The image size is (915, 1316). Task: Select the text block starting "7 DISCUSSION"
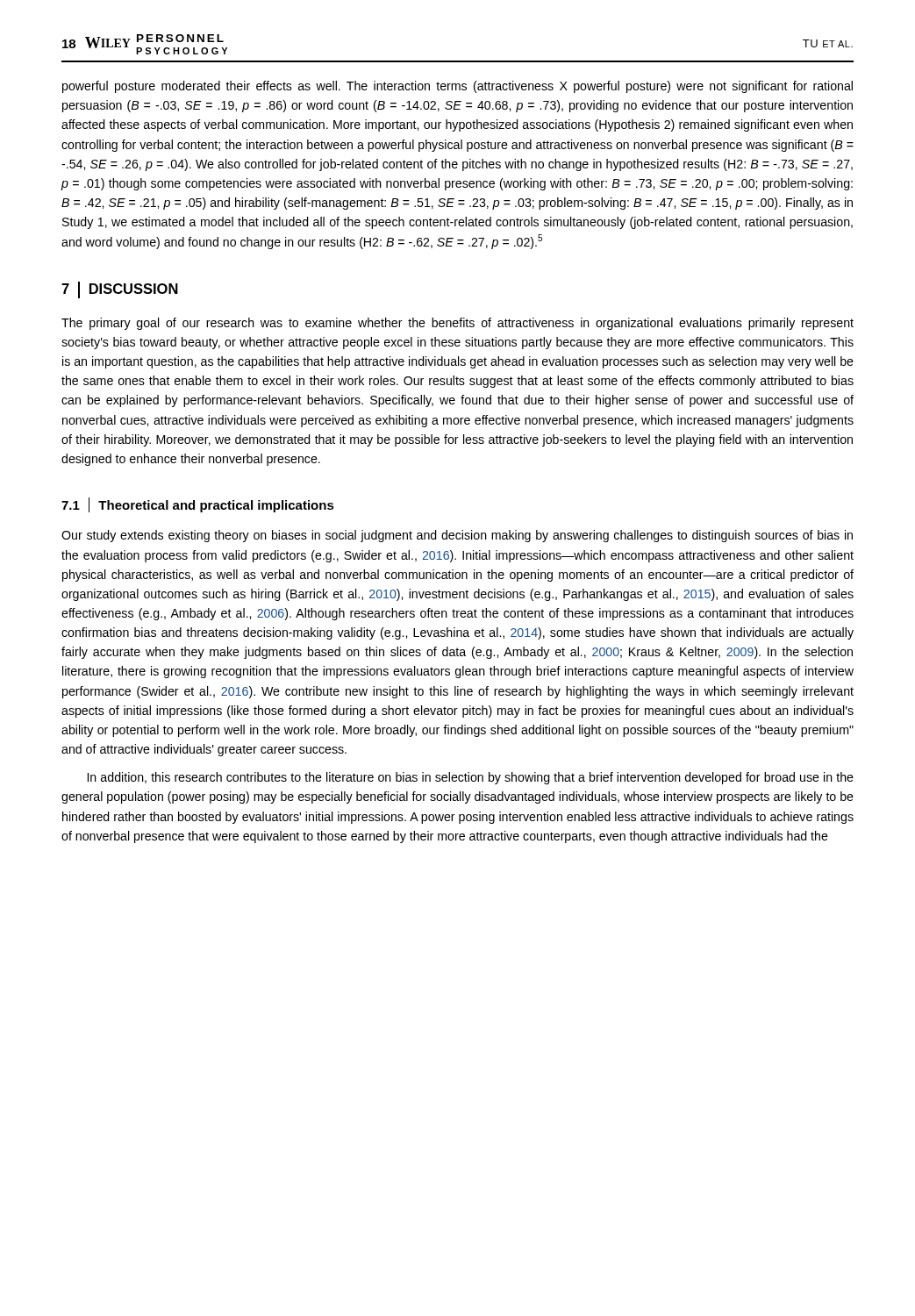point(120,290)
